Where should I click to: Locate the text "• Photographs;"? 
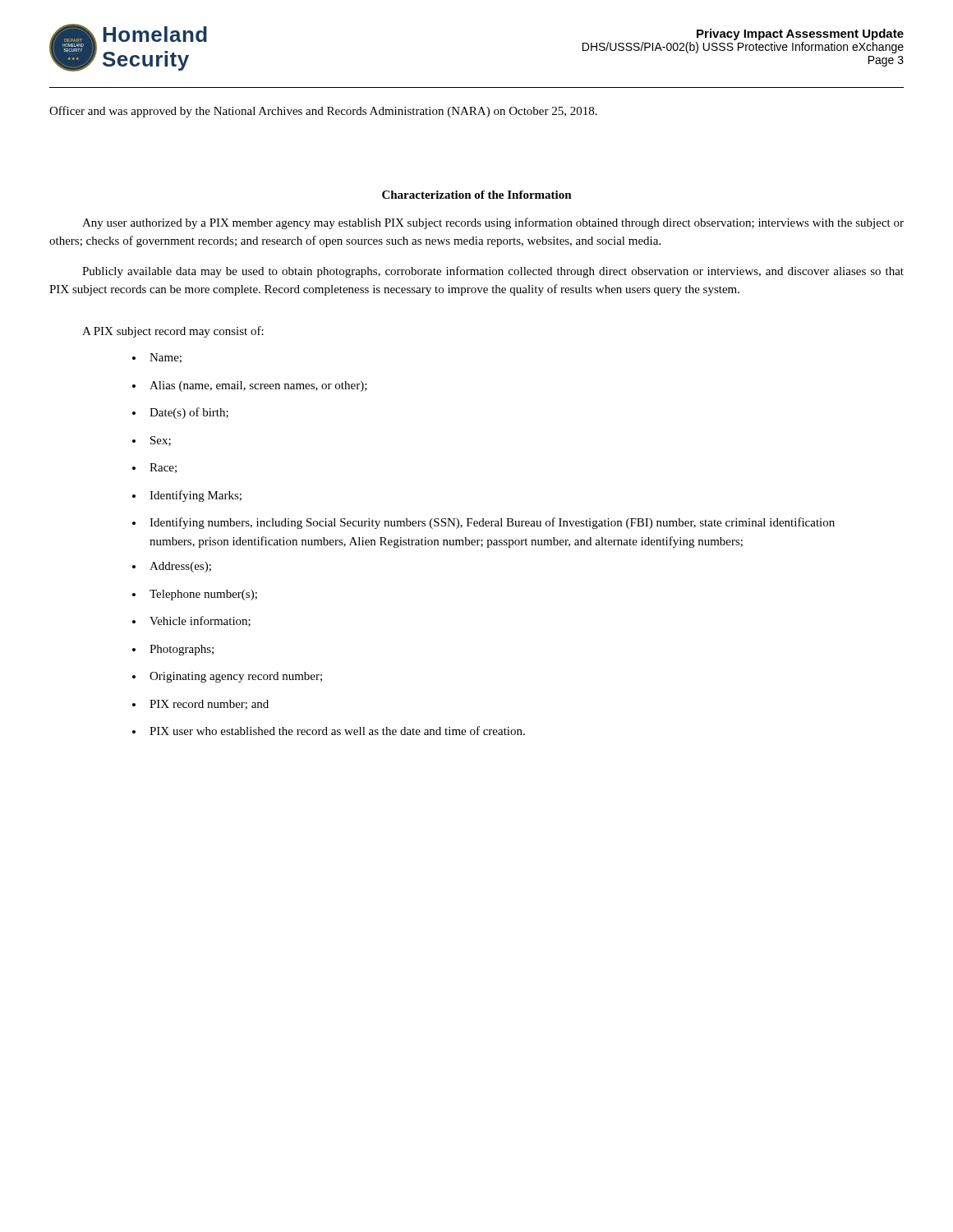(173, 650)
